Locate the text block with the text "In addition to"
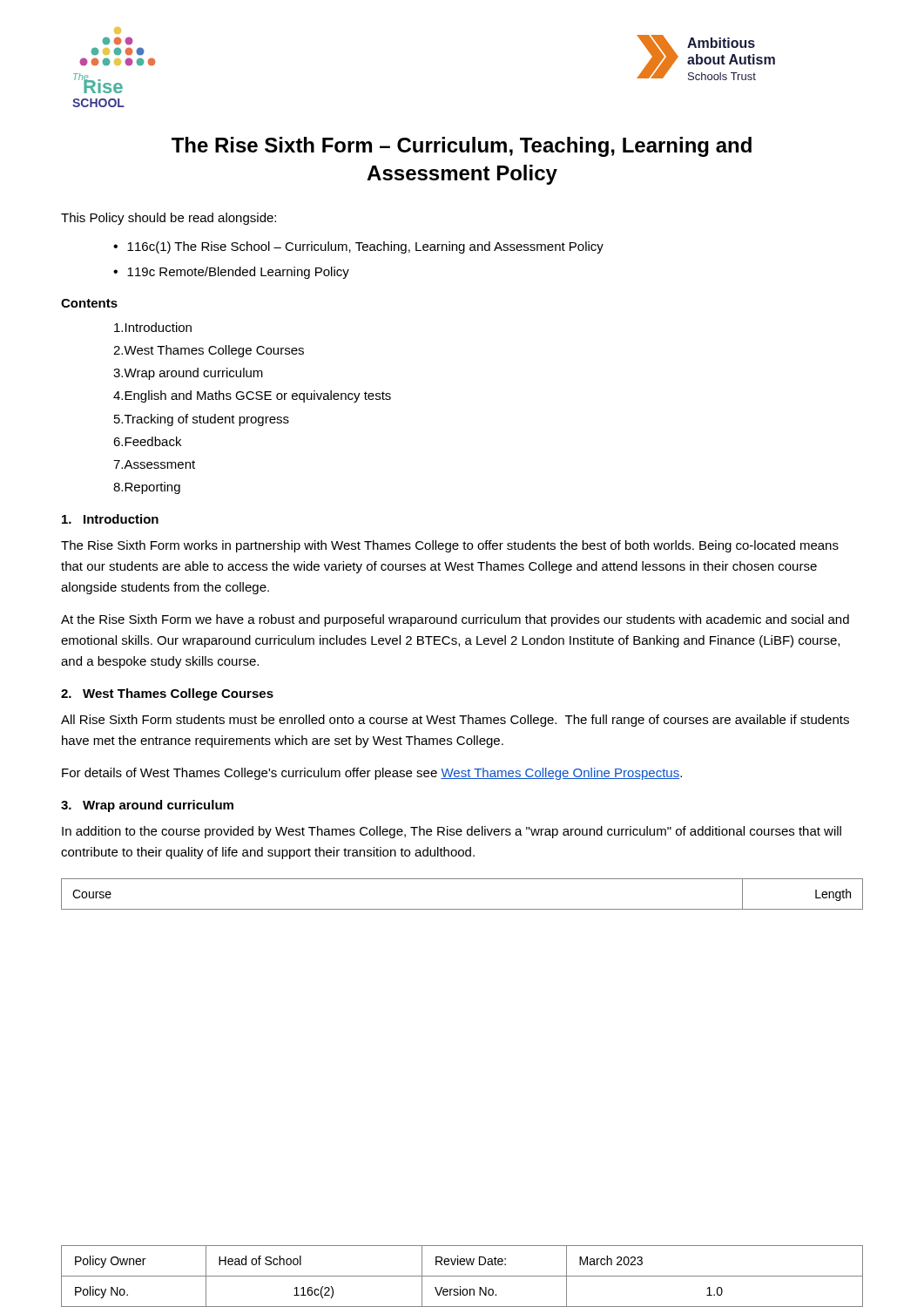 (x=452, y=841)
